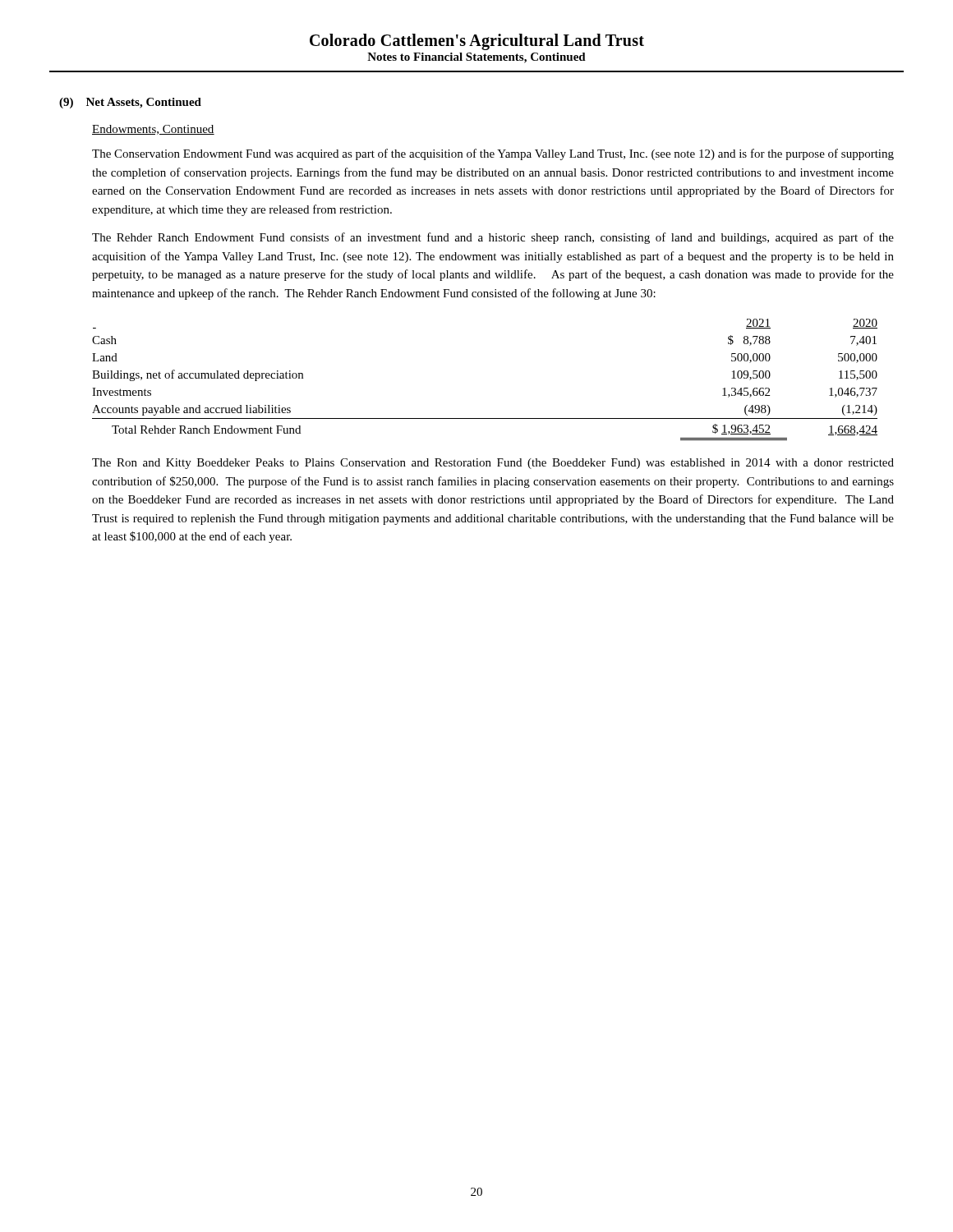
Task: Click on the text block containing "The Rehder Ranch"
Action: pos(493,265)
